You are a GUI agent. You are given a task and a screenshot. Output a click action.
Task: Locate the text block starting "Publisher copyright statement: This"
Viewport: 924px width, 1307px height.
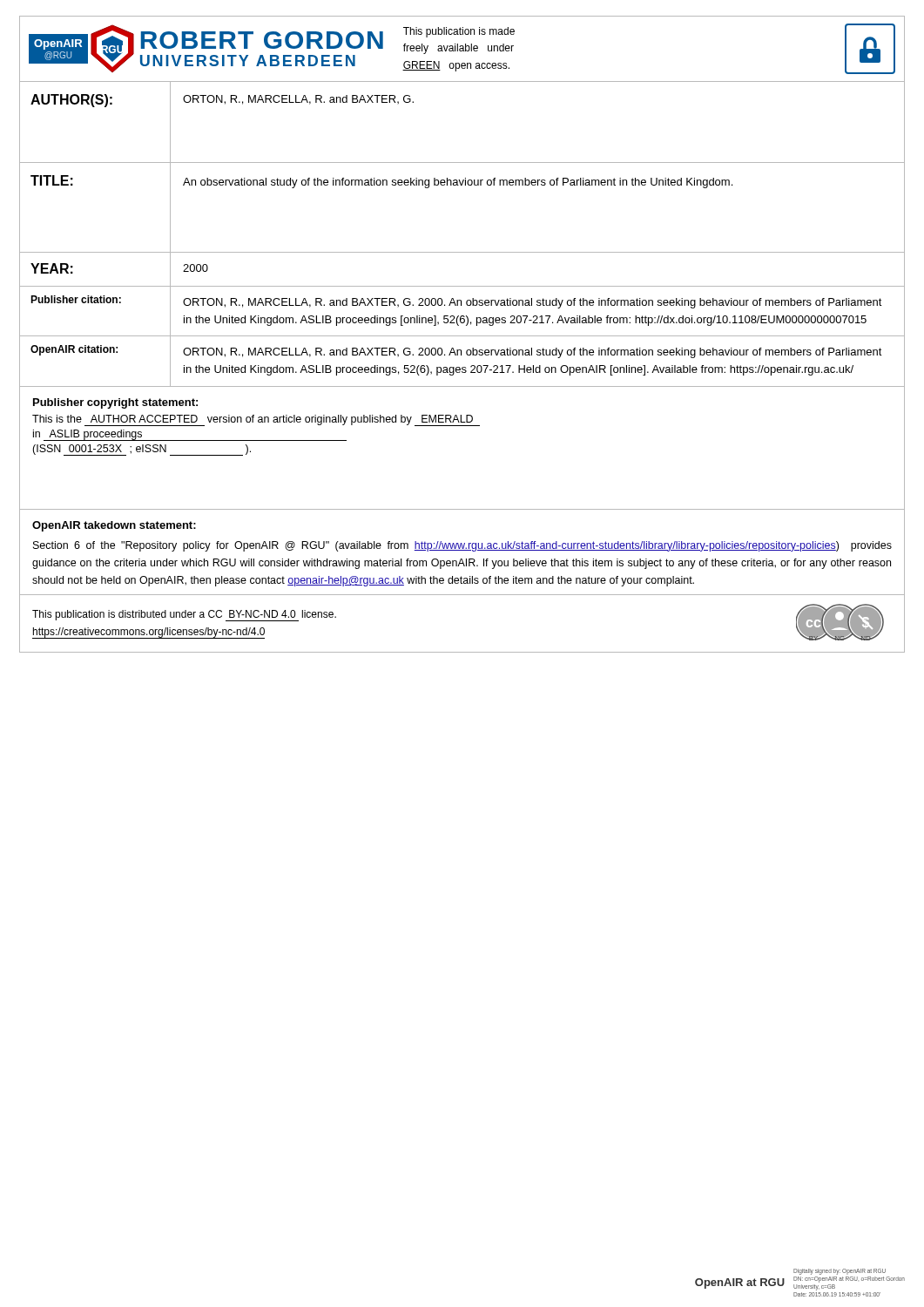point(115,403)
